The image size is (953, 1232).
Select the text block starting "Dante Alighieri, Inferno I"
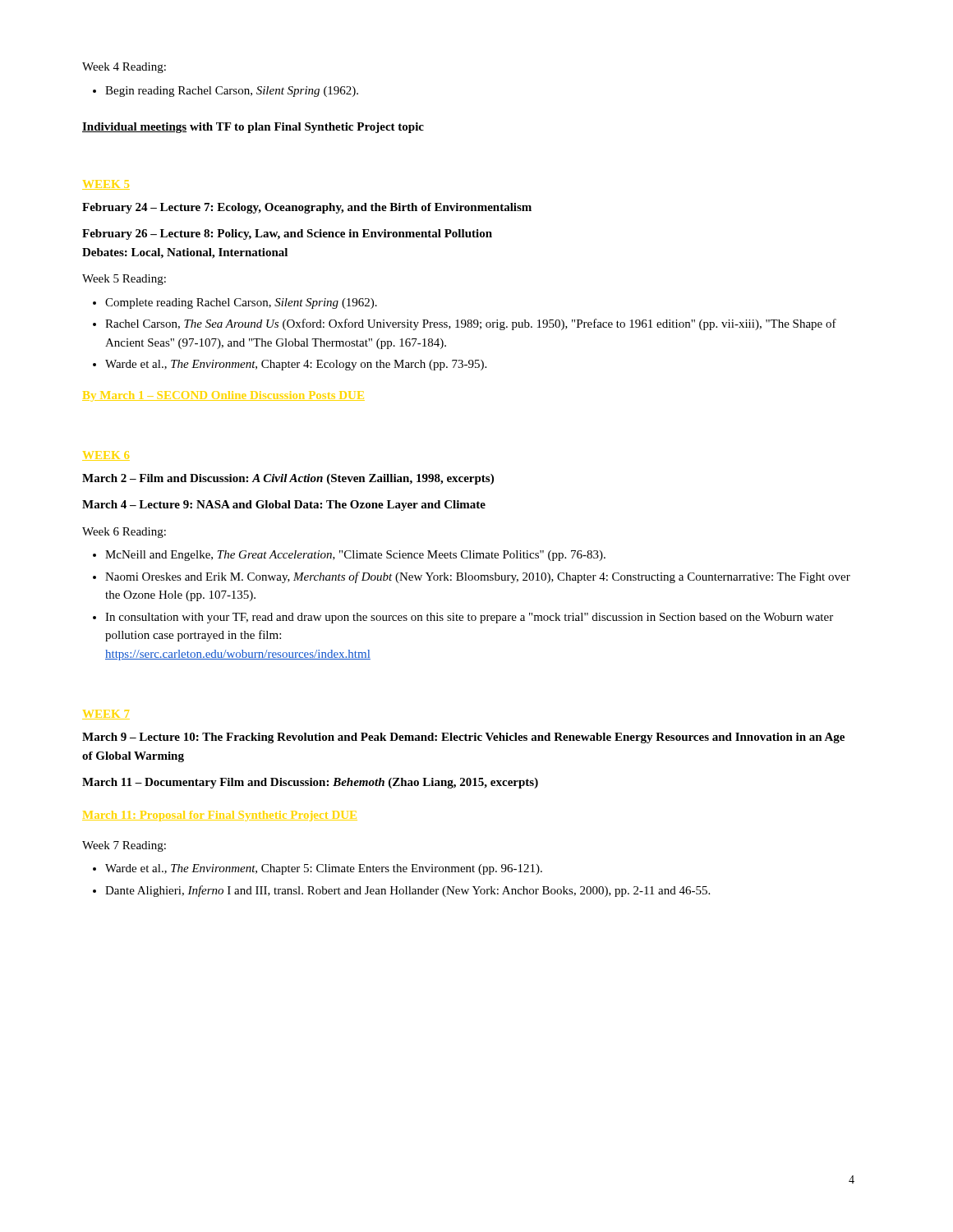(x=408, y=890)
